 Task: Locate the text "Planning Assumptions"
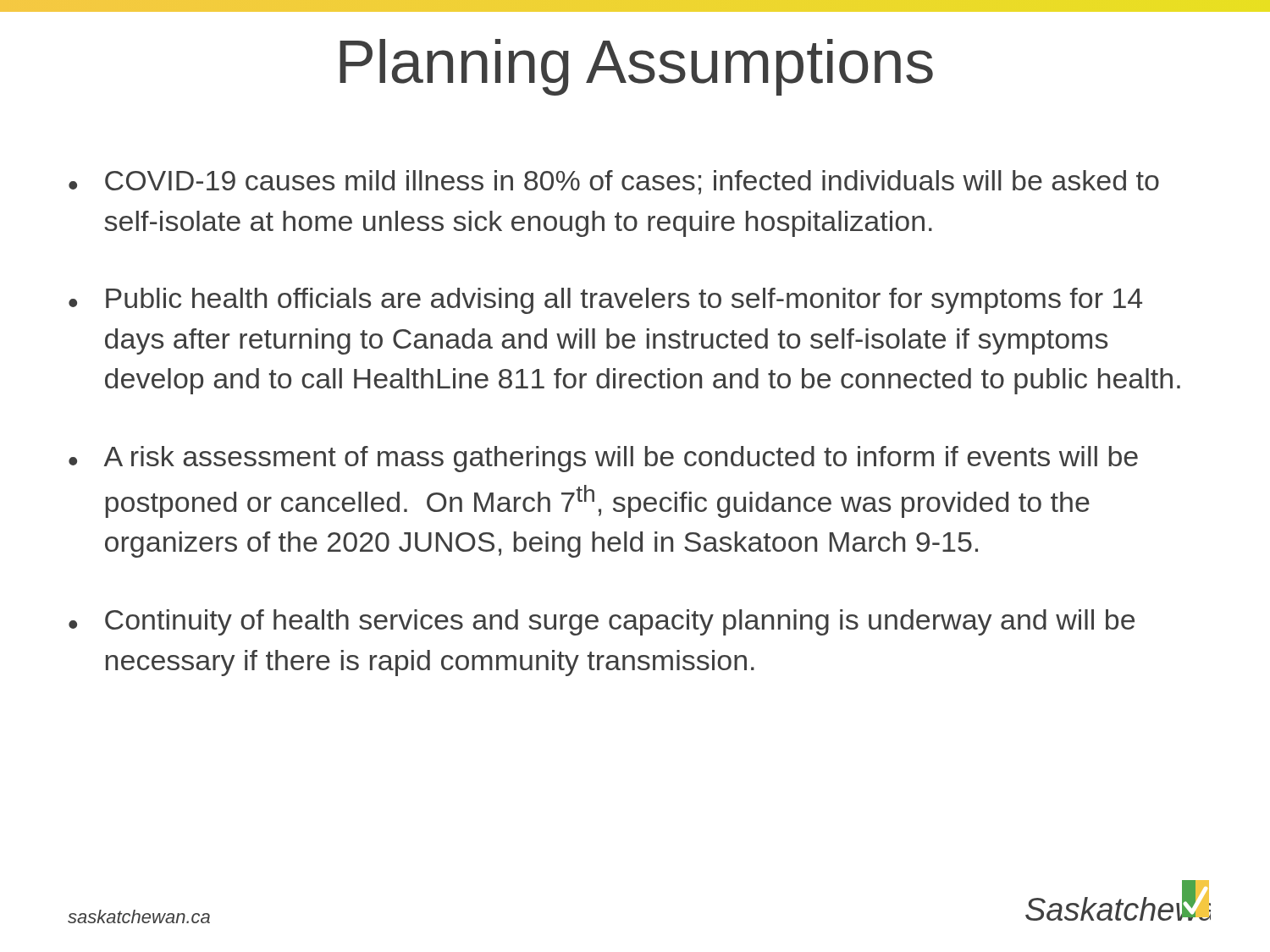pos(635,62)
